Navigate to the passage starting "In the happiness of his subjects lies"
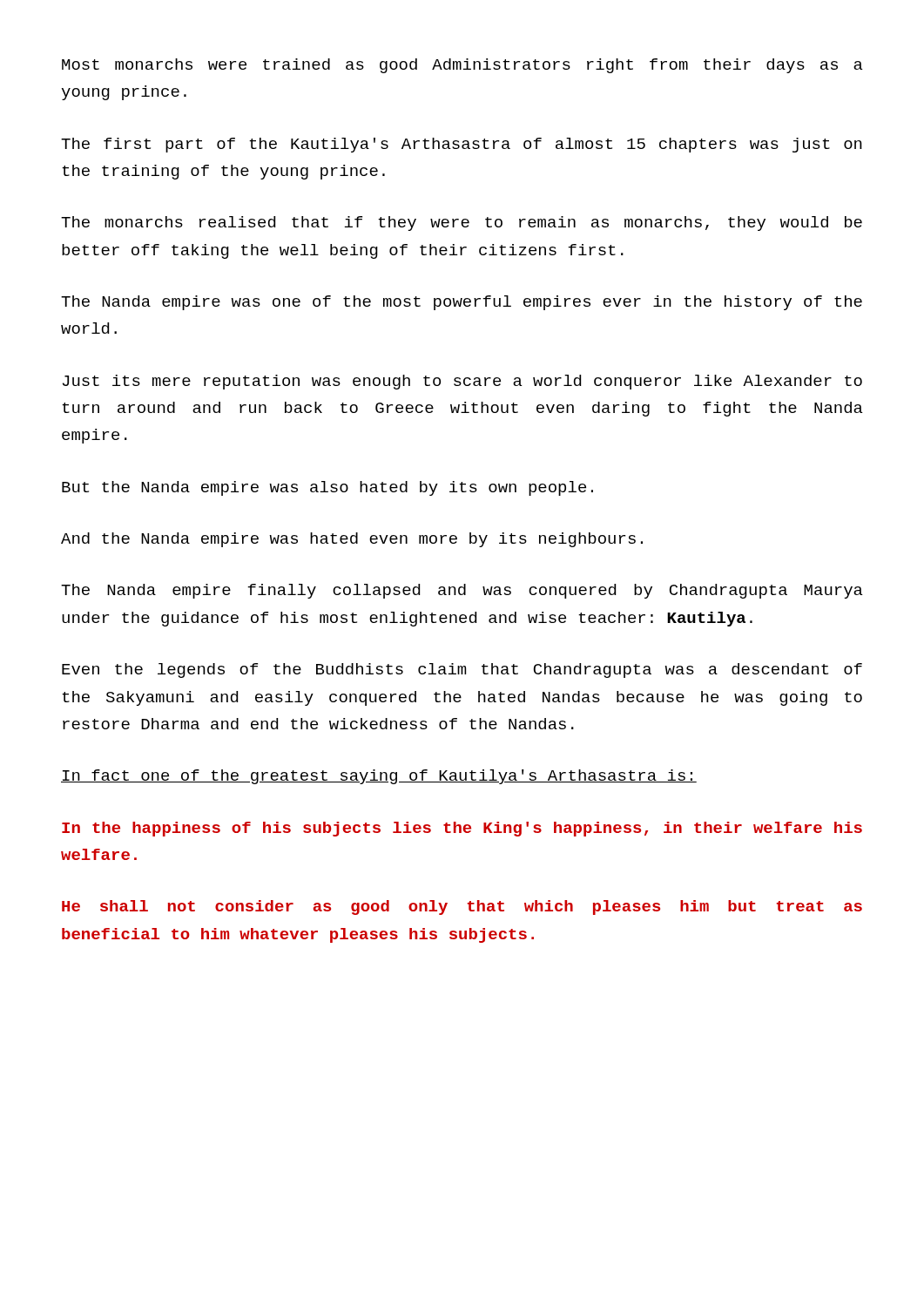 click(462, 842)
